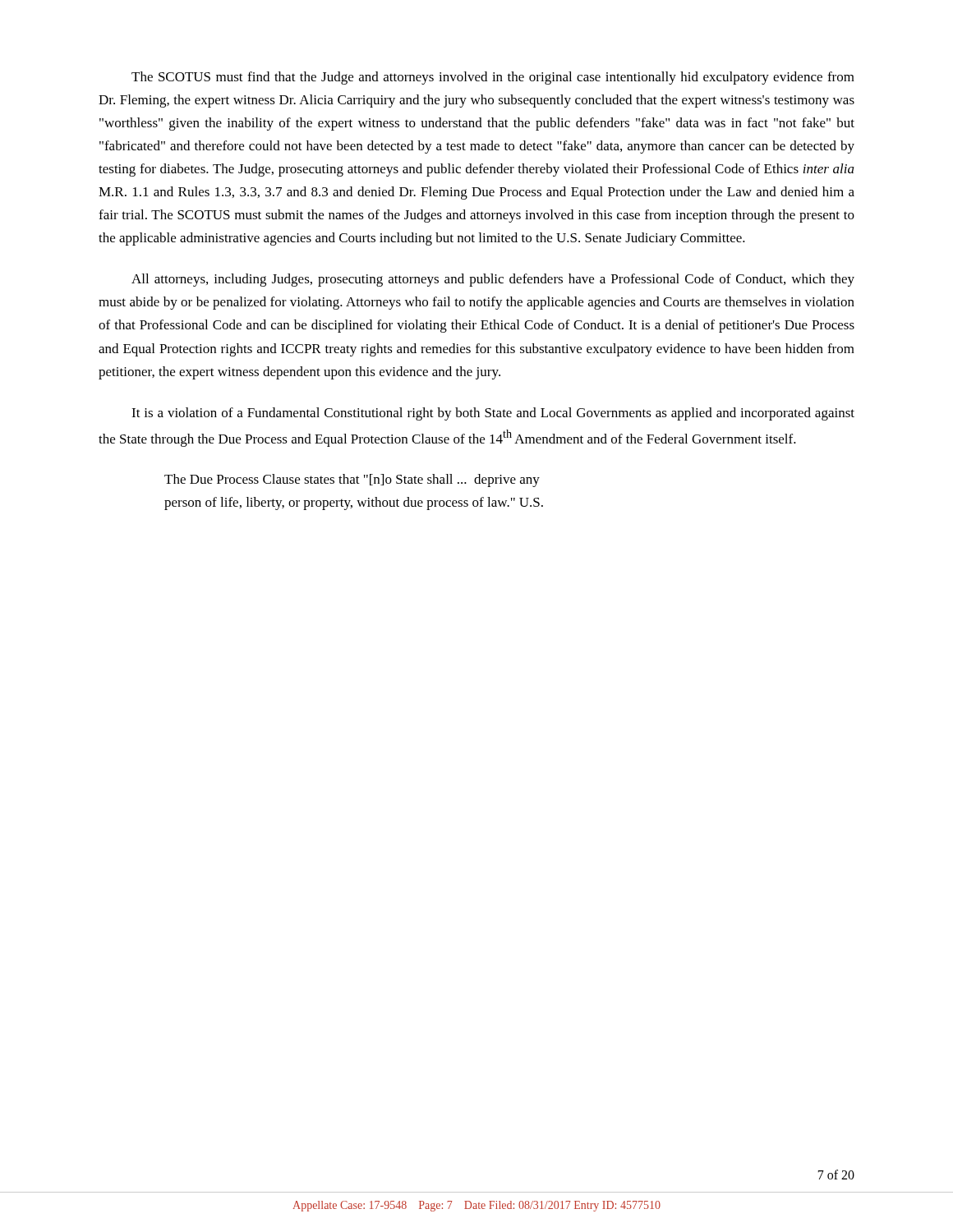
Task: Find the text block containing "All attorneys, including"
Action: point(476,325)
